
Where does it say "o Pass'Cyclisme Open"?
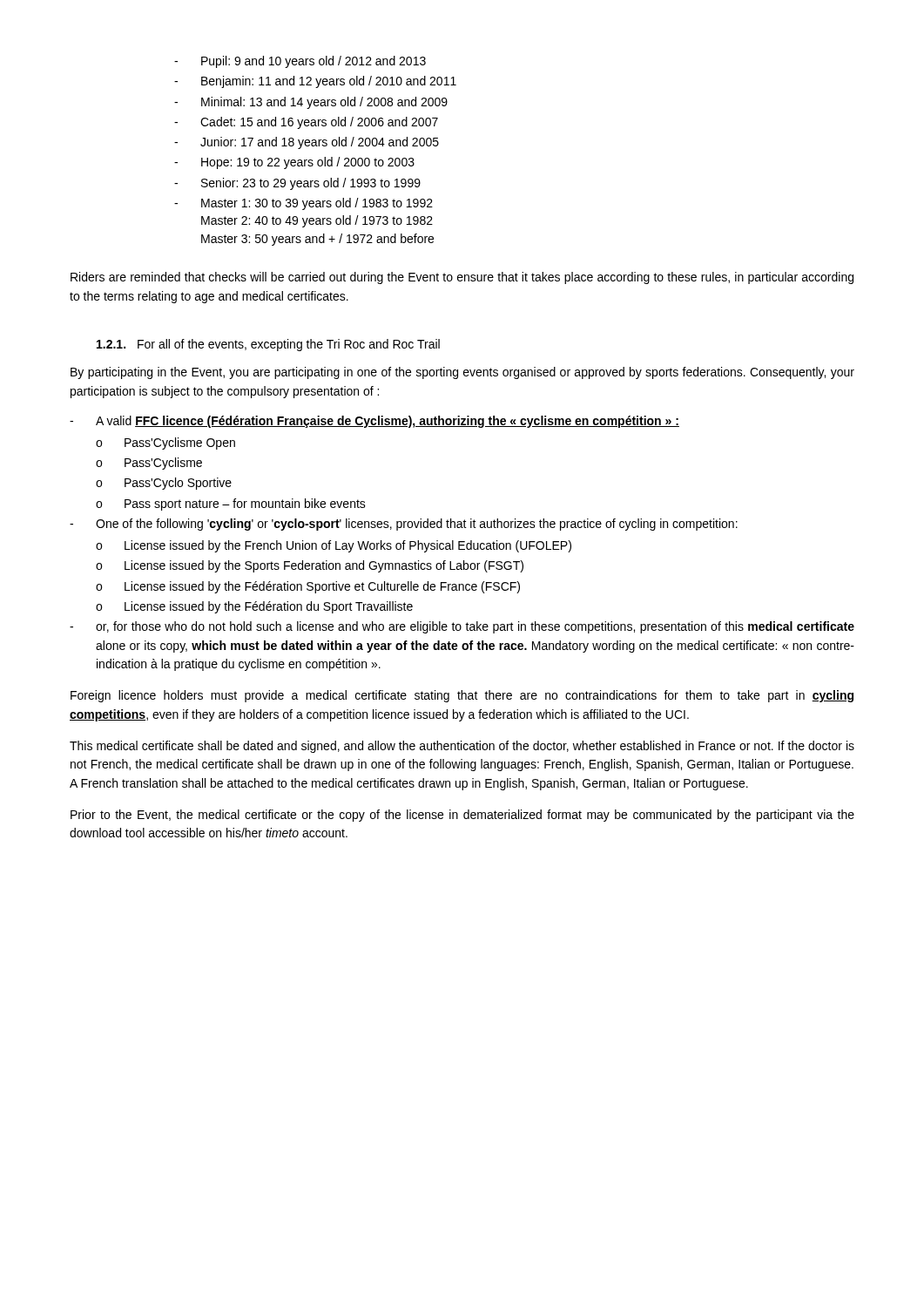pos(166,442)
